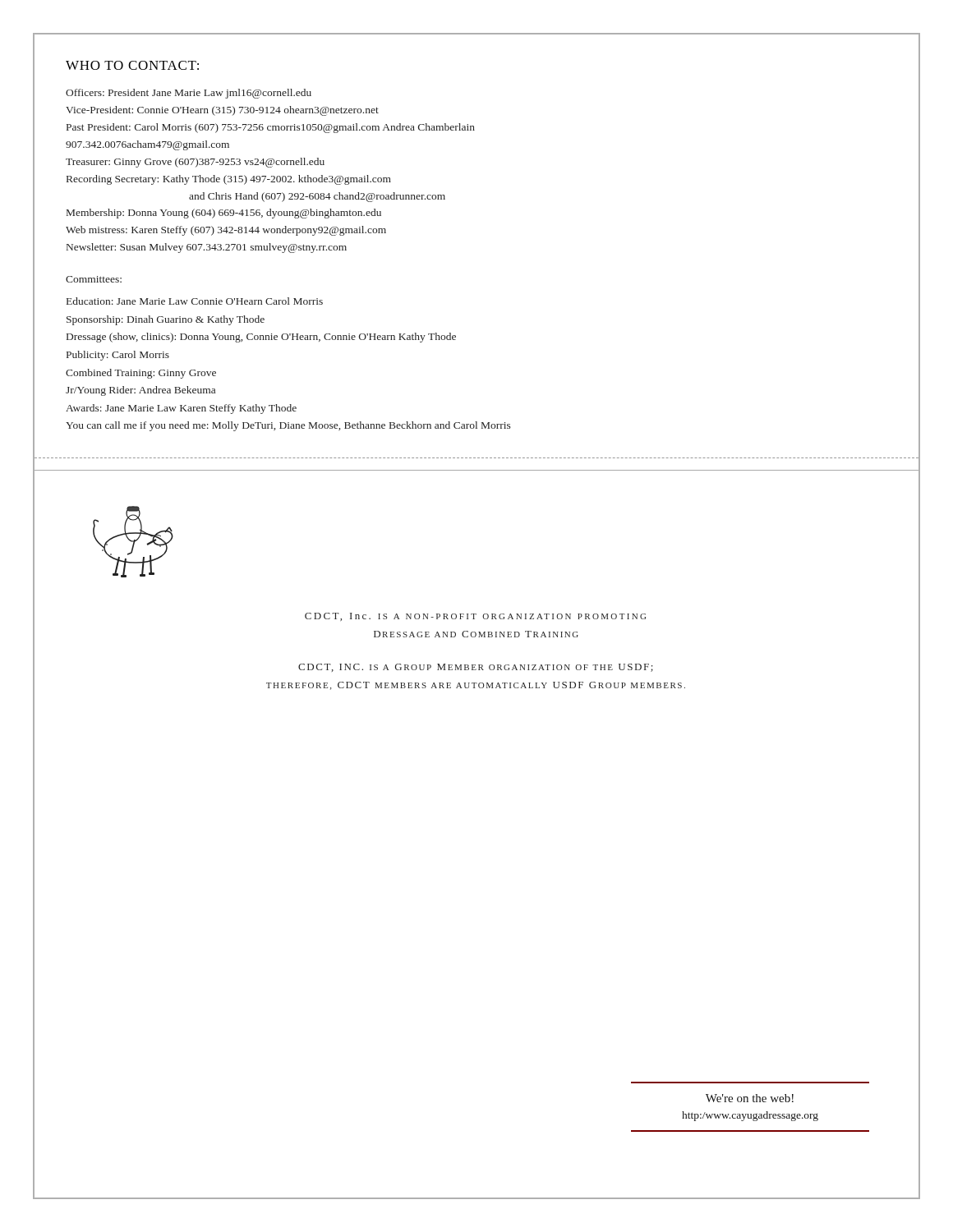
Task: Select the illustration
Action: [x=136, y=536]
